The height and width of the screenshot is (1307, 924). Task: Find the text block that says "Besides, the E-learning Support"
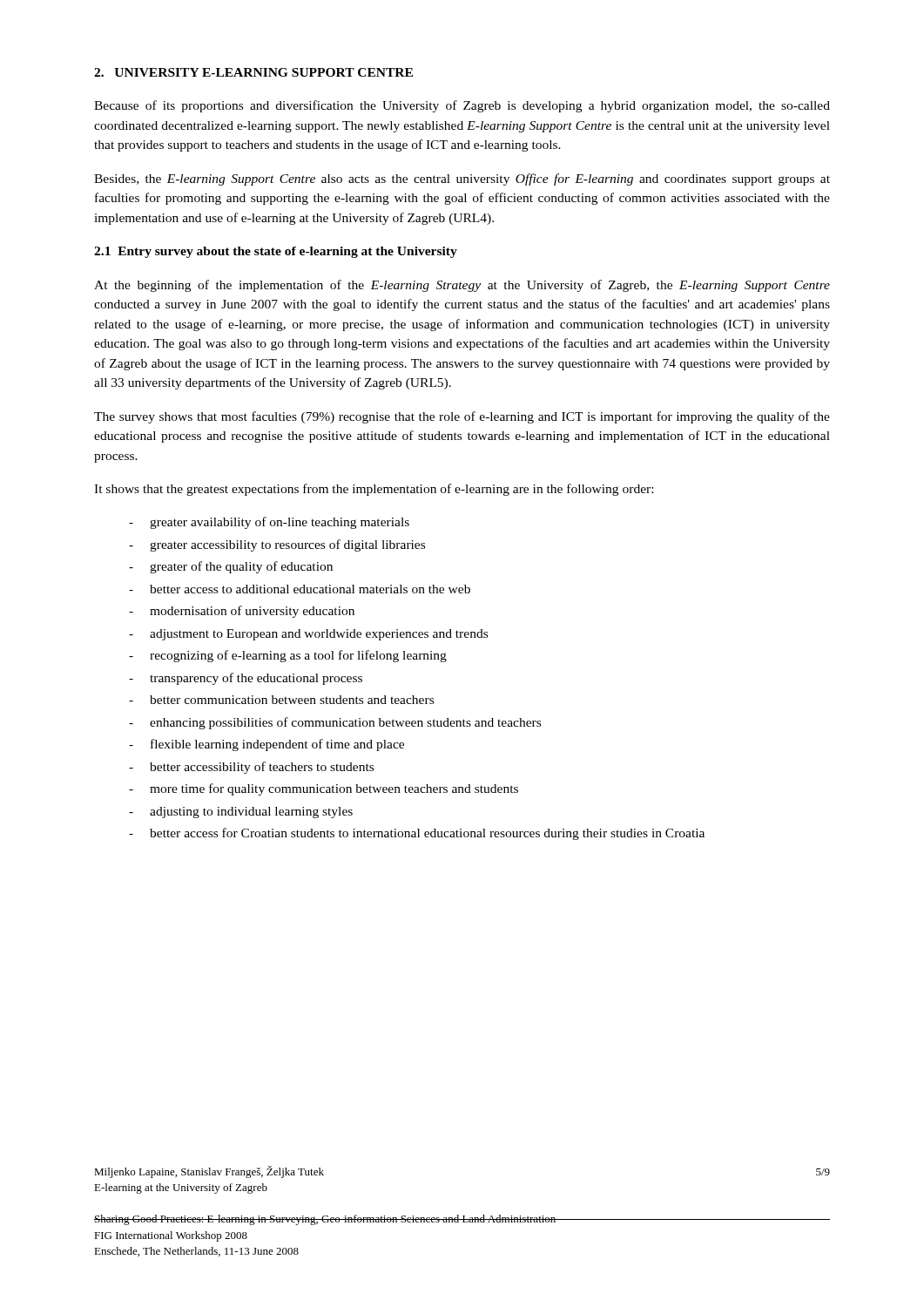[462, 198]
